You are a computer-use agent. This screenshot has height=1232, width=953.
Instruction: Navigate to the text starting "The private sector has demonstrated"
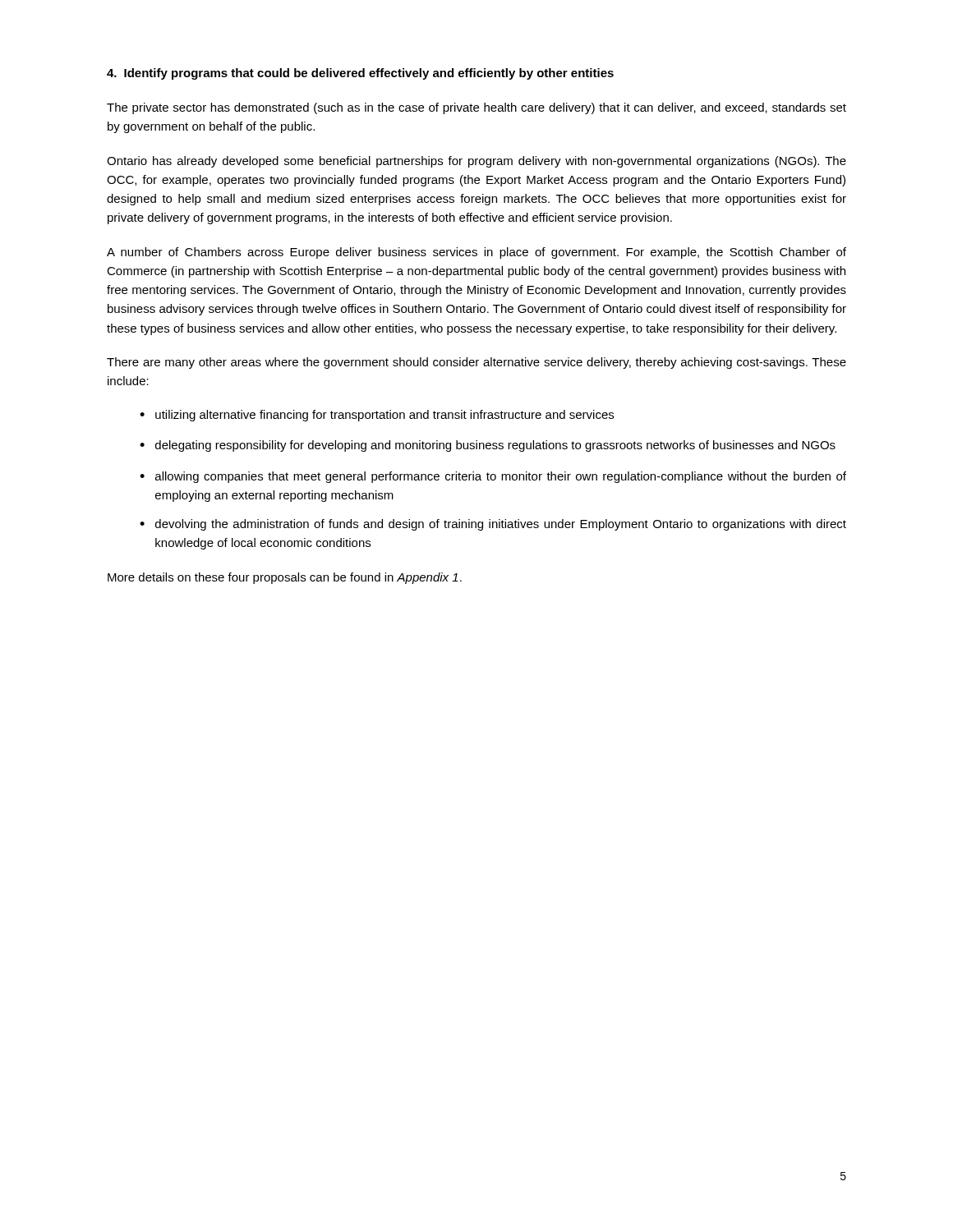(476, 117)
